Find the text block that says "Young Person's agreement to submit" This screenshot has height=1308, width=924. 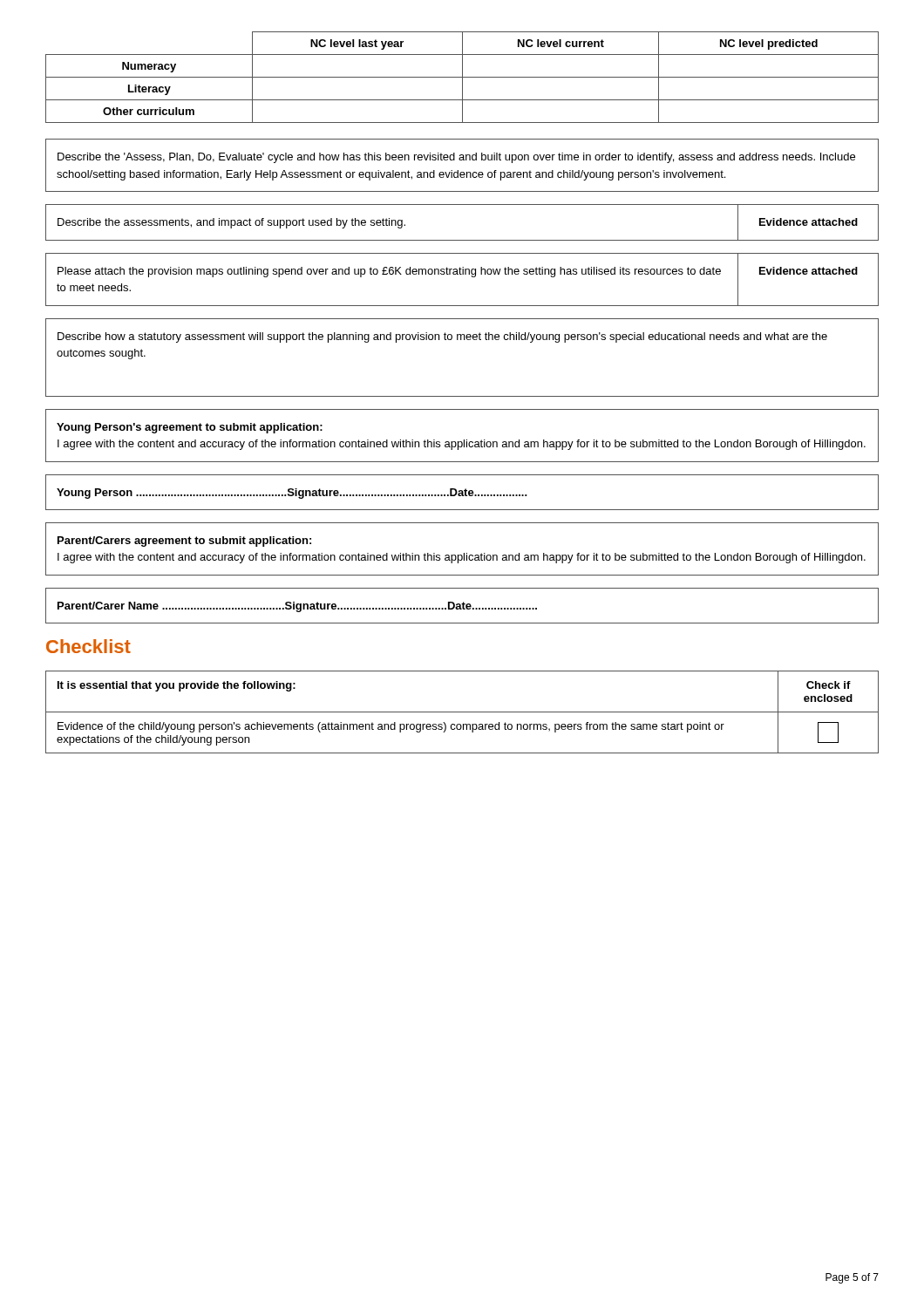click(x=461, y=435)
